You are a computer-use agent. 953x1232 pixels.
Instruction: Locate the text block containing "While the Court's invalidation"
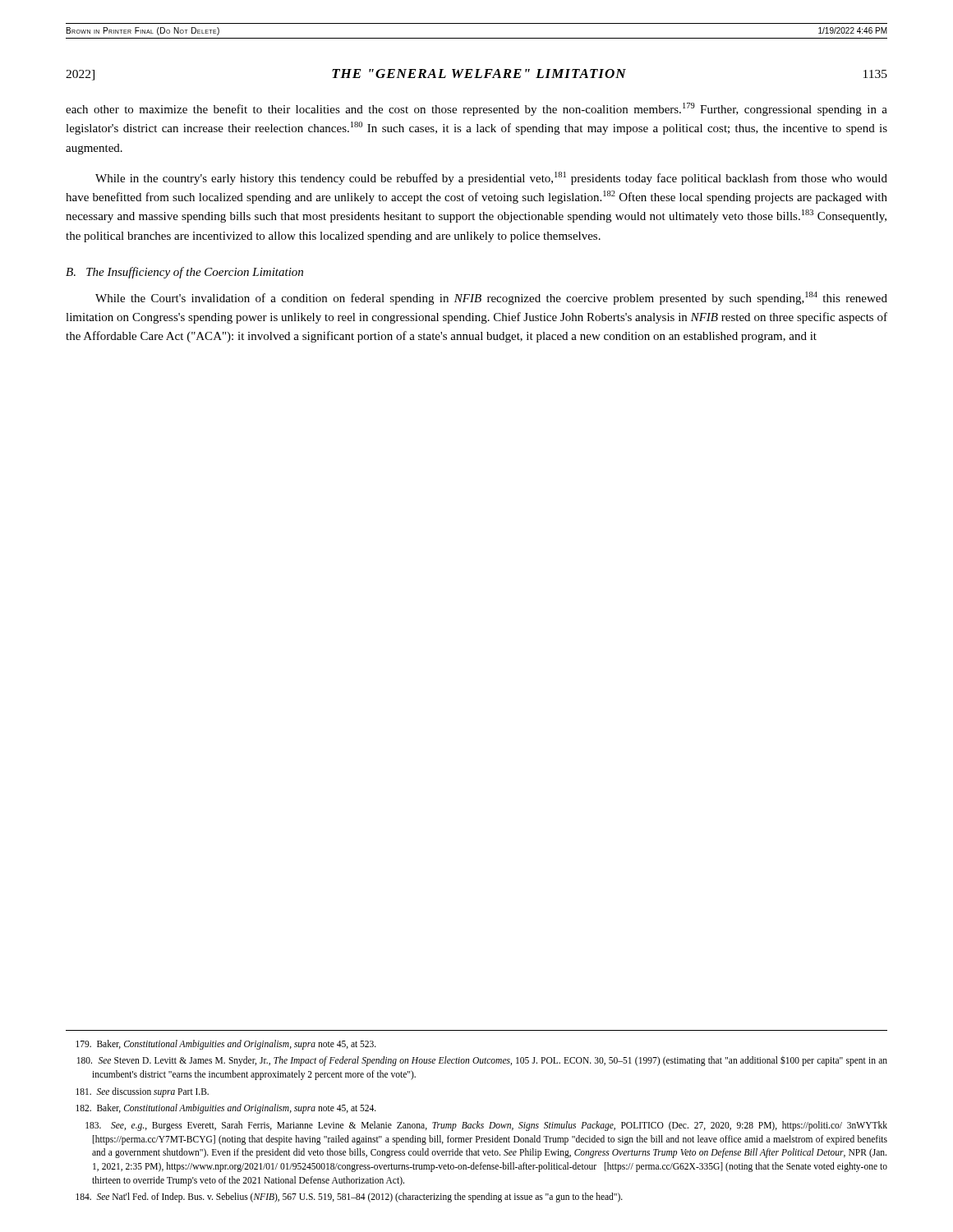point(476,316)
